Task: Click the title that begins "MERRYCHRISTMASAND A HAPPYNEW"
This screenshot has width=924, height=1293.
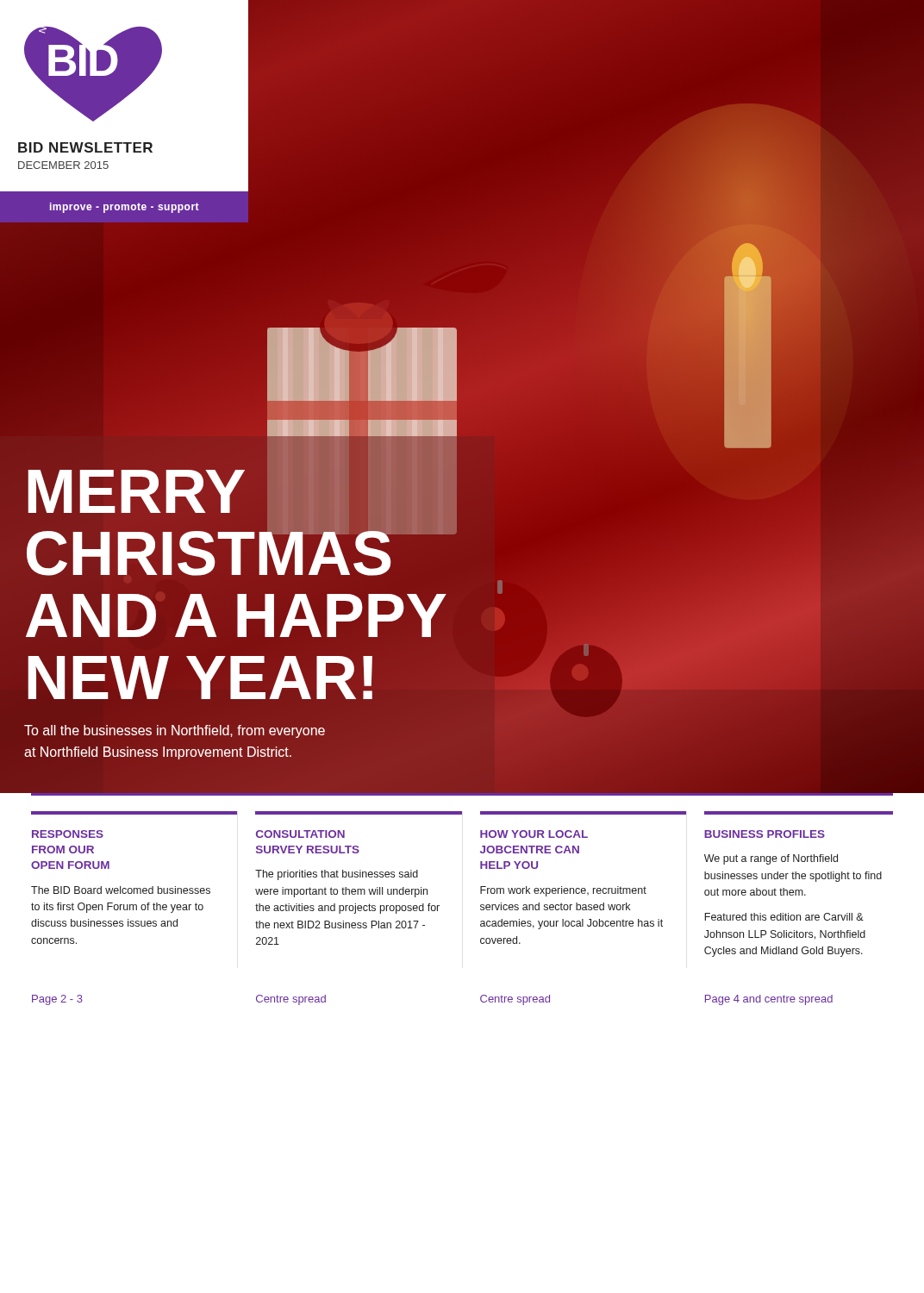Action: [236, 585]
